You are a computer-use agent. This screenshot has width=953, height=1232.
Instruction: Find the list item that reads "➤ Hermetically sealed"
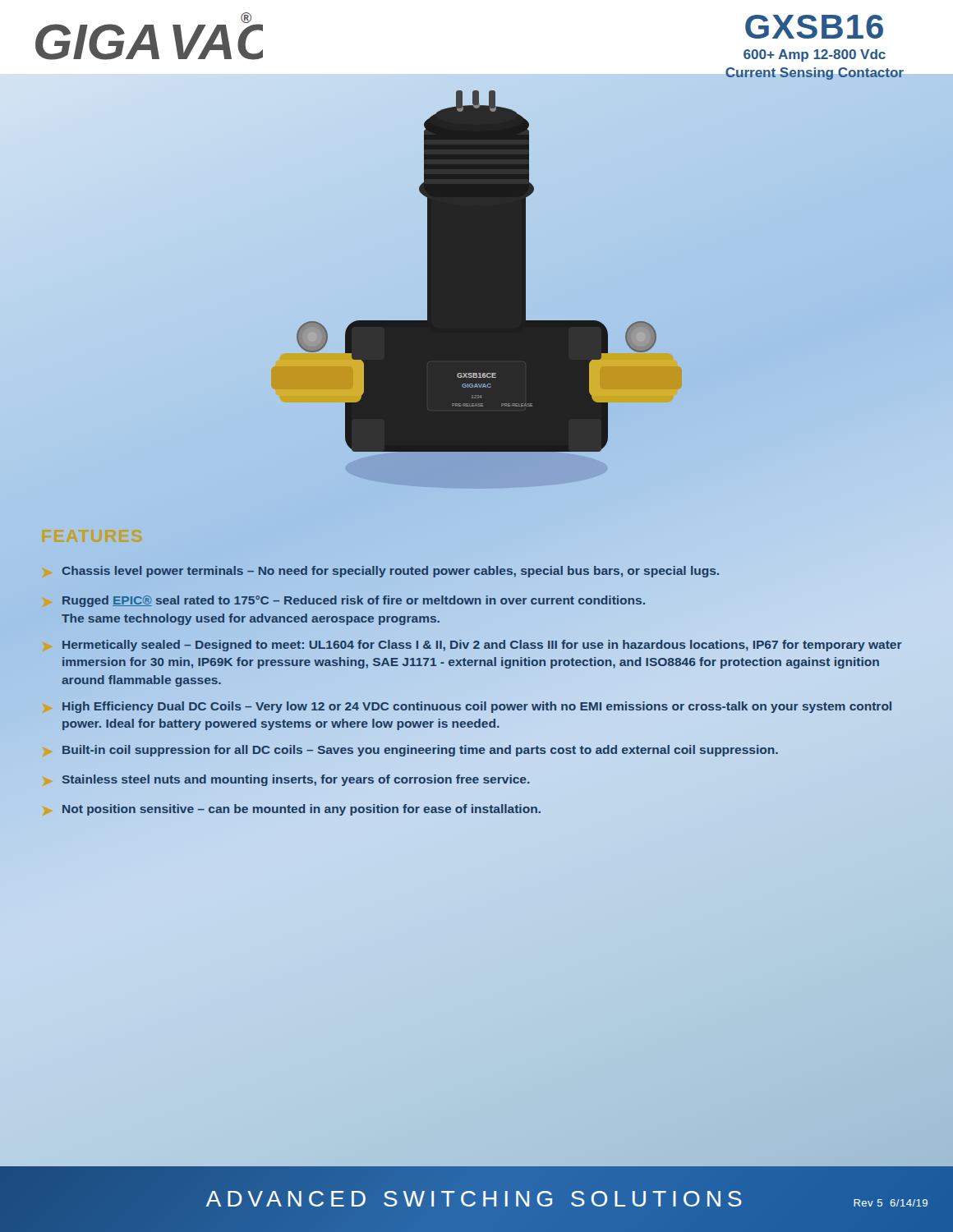point(476,662)
